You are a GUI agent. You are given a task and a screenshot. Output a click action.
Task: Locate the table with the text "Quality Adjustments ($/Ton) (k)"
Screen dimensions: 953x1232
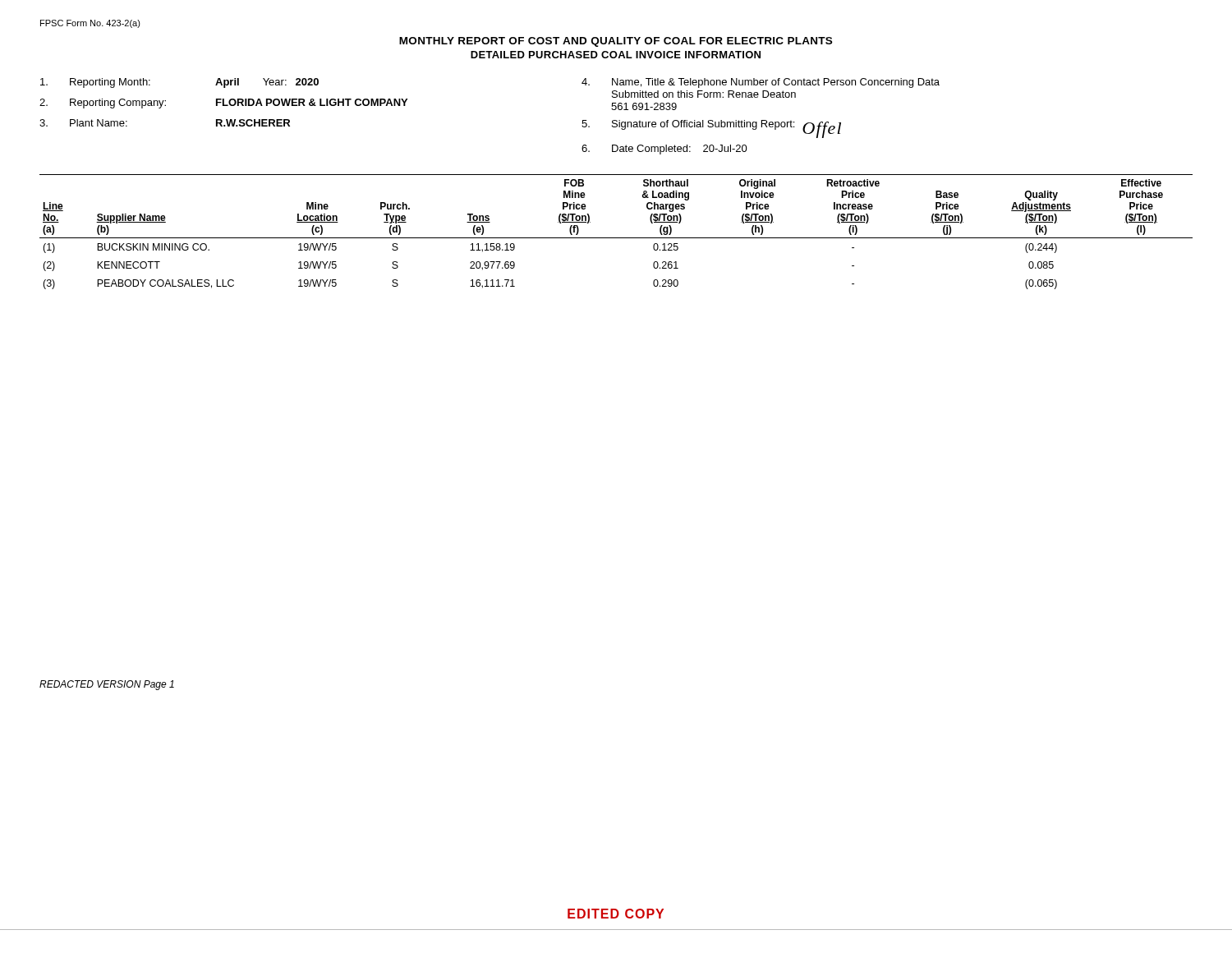(x=616, y=233)
